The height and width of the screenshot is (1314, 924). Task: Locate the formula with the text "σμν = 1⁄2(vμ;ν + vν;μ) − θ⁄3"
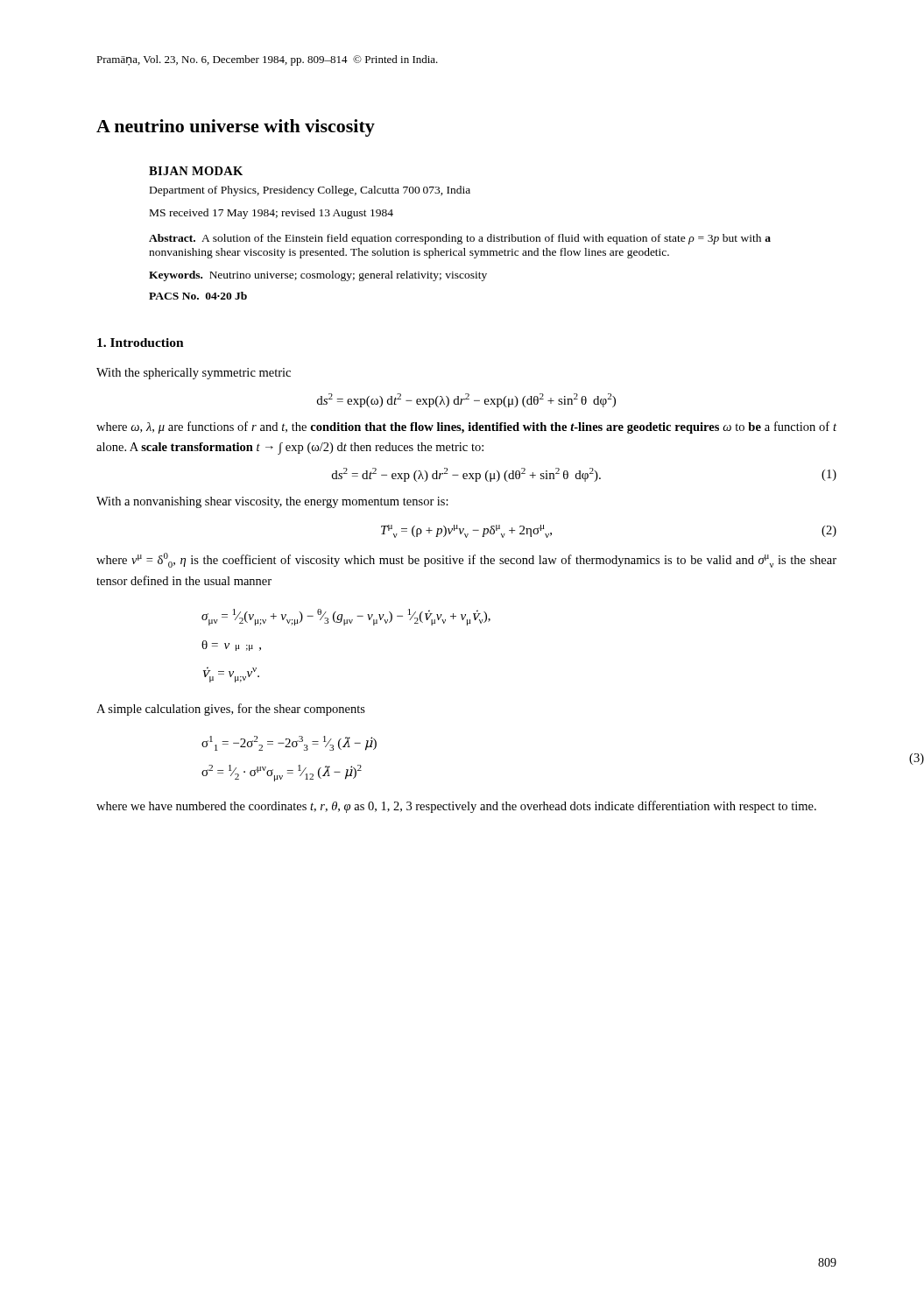coord(346,617)
